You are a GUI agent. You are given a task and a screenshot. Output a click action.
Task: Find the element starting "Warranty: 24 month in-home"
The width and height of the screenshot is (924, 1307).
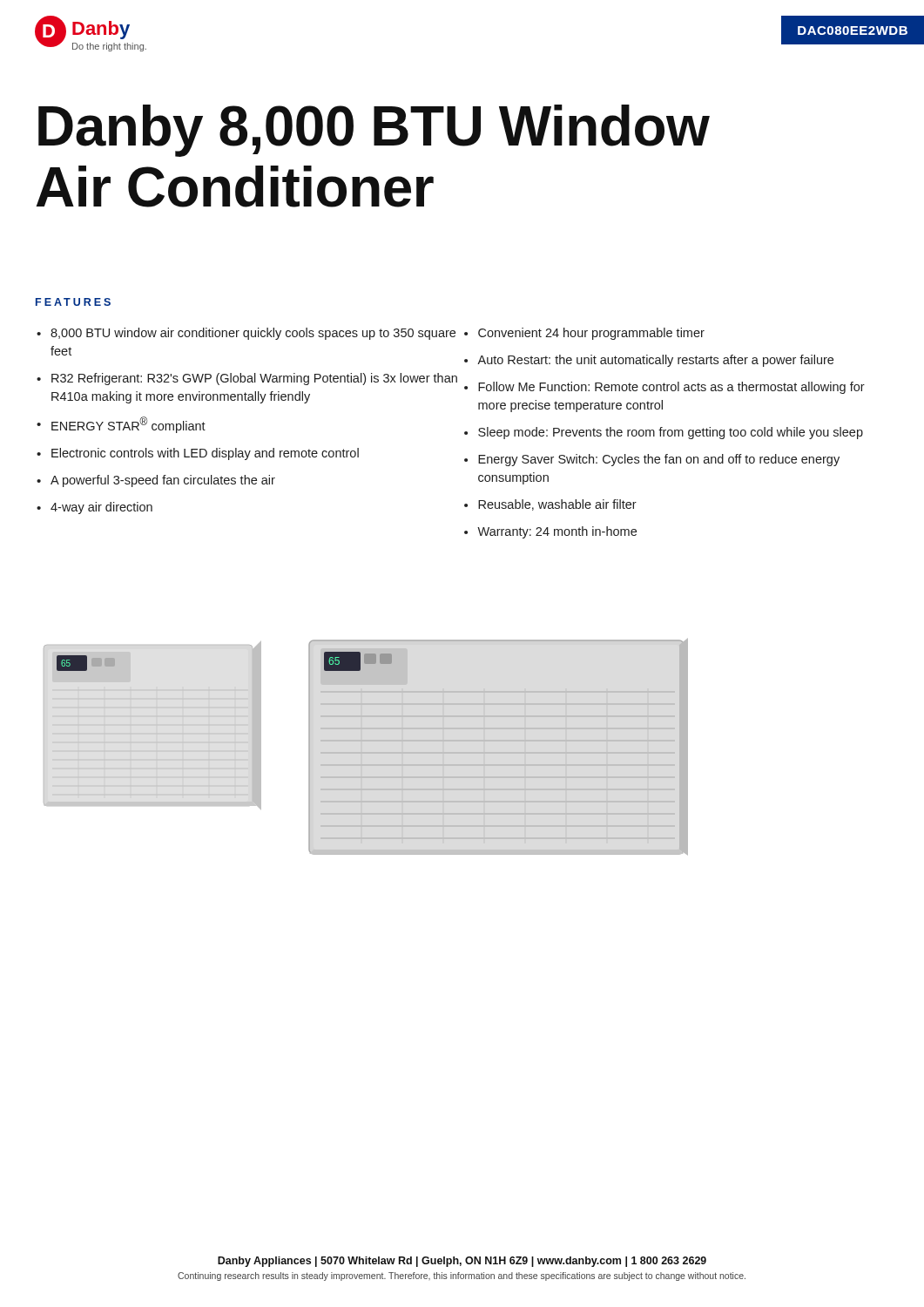click(557, 532)
